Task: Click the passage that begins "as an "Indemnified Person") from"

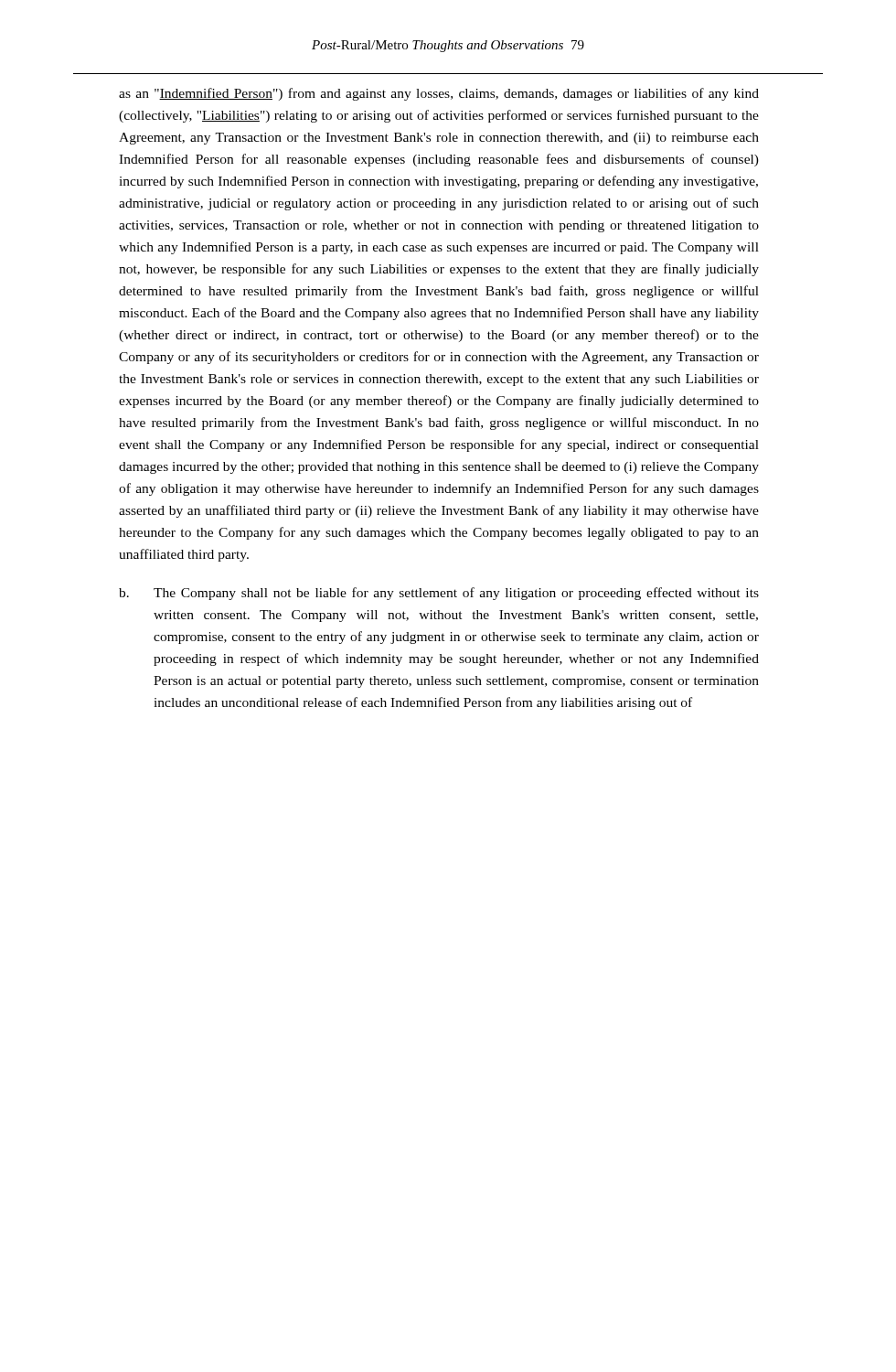Action: tap(439, 324)
